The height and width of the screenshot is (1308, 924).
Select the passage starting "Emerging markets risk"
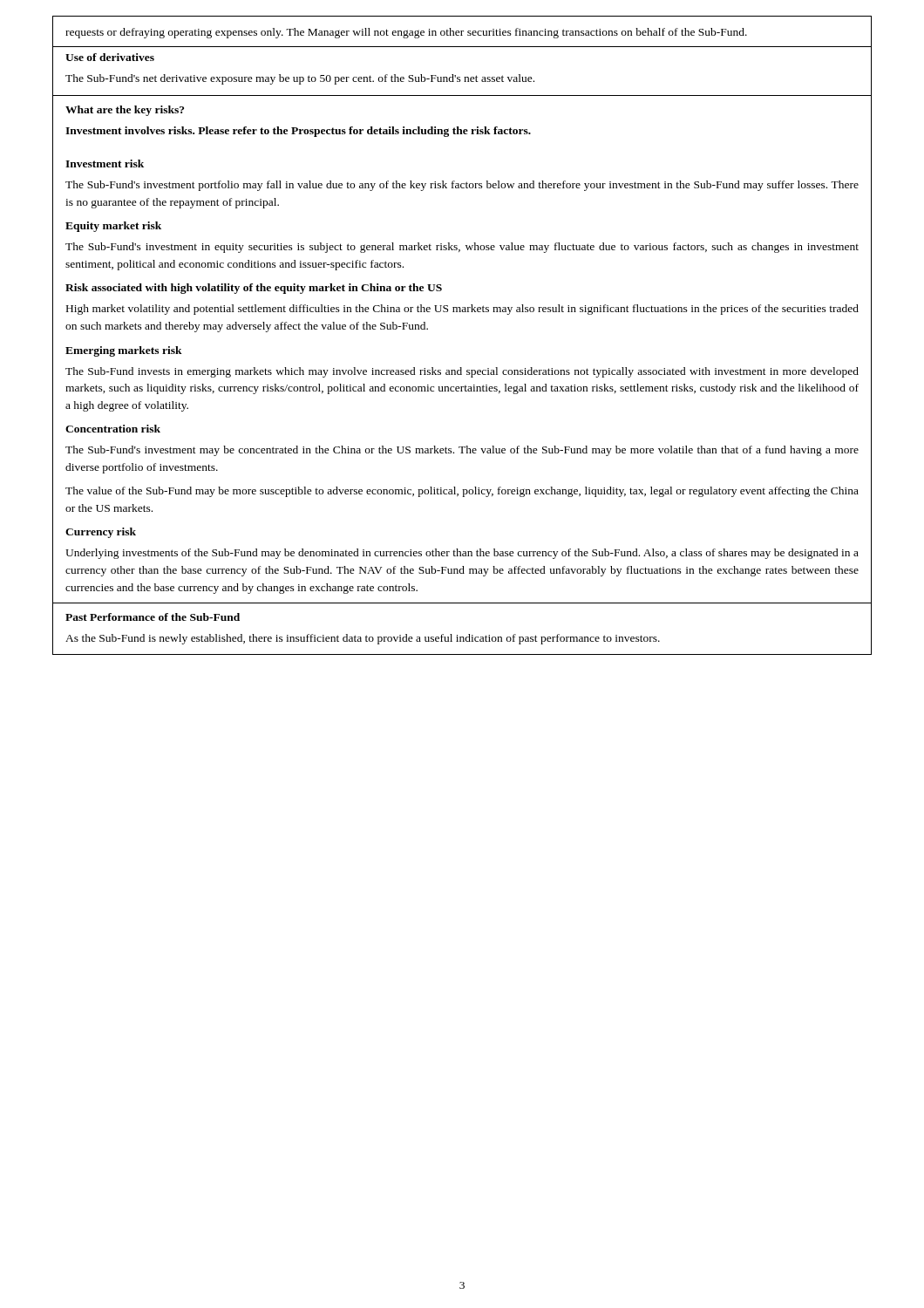click(124, 351)
